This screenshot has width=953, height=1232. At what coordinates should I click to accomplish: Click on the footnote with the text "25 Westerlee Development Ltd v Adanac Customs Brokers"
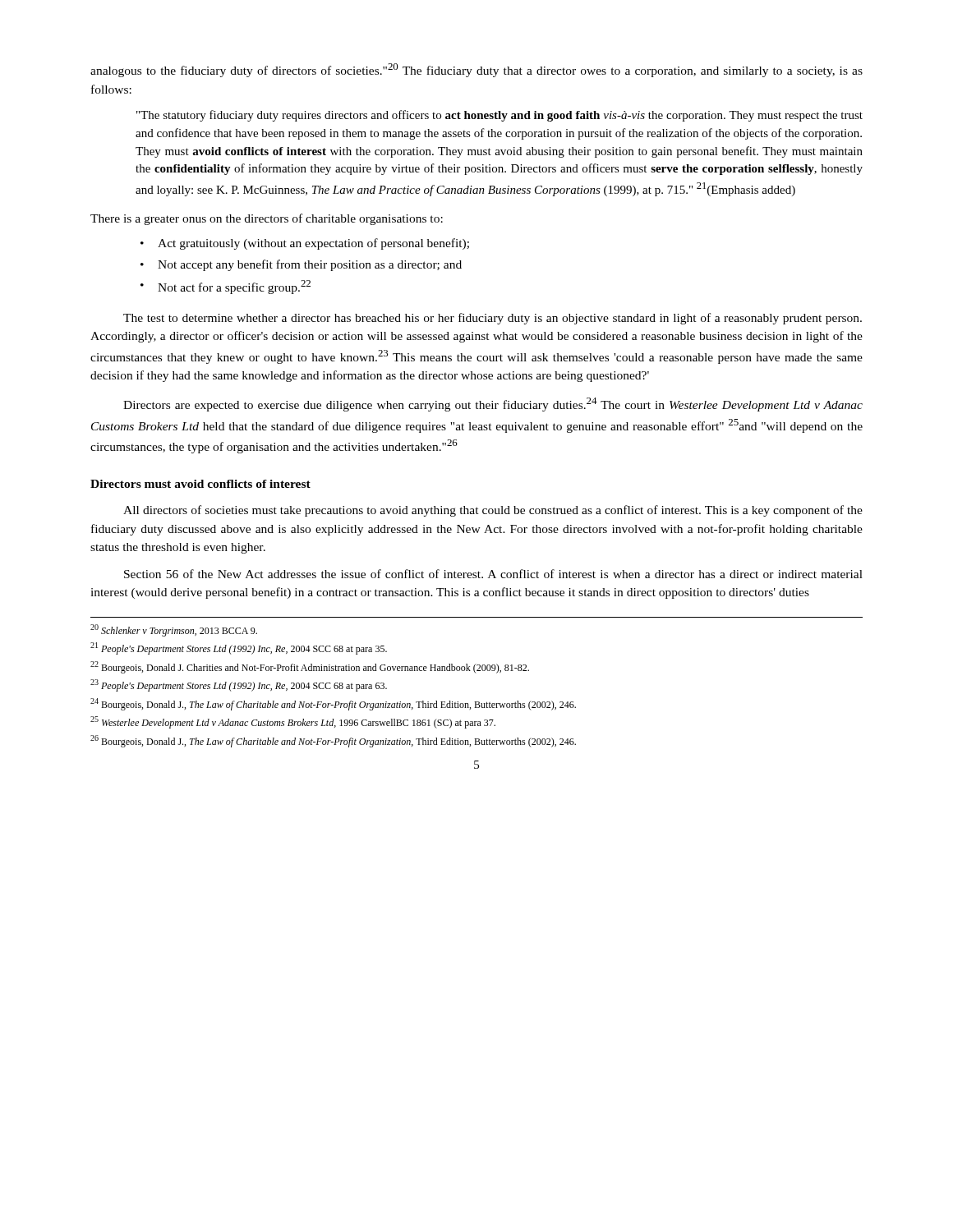pos(293,722)
